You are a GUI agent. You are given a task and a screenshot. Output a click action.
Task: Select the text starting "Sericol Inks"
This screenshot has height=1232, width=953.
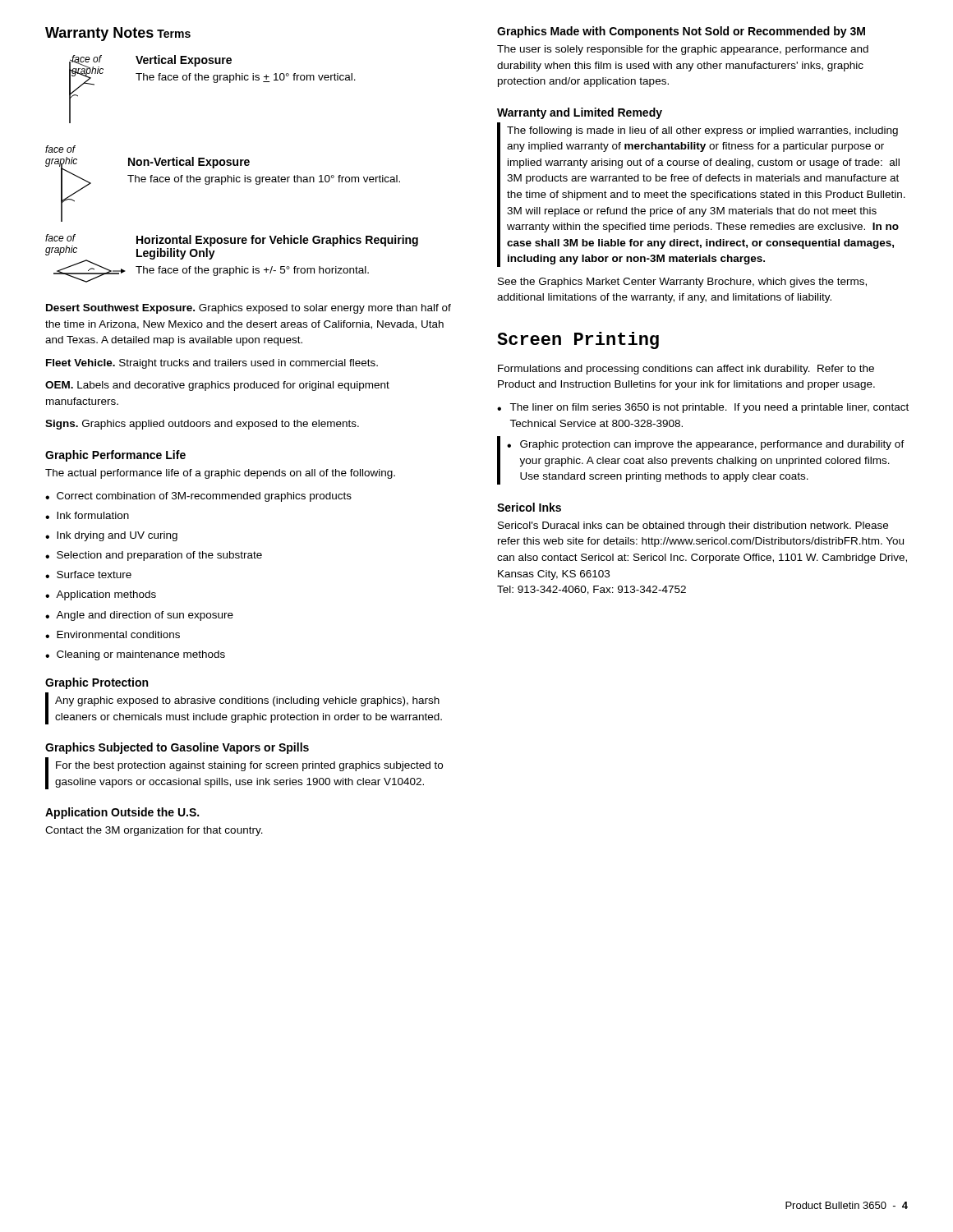[529, 507]
